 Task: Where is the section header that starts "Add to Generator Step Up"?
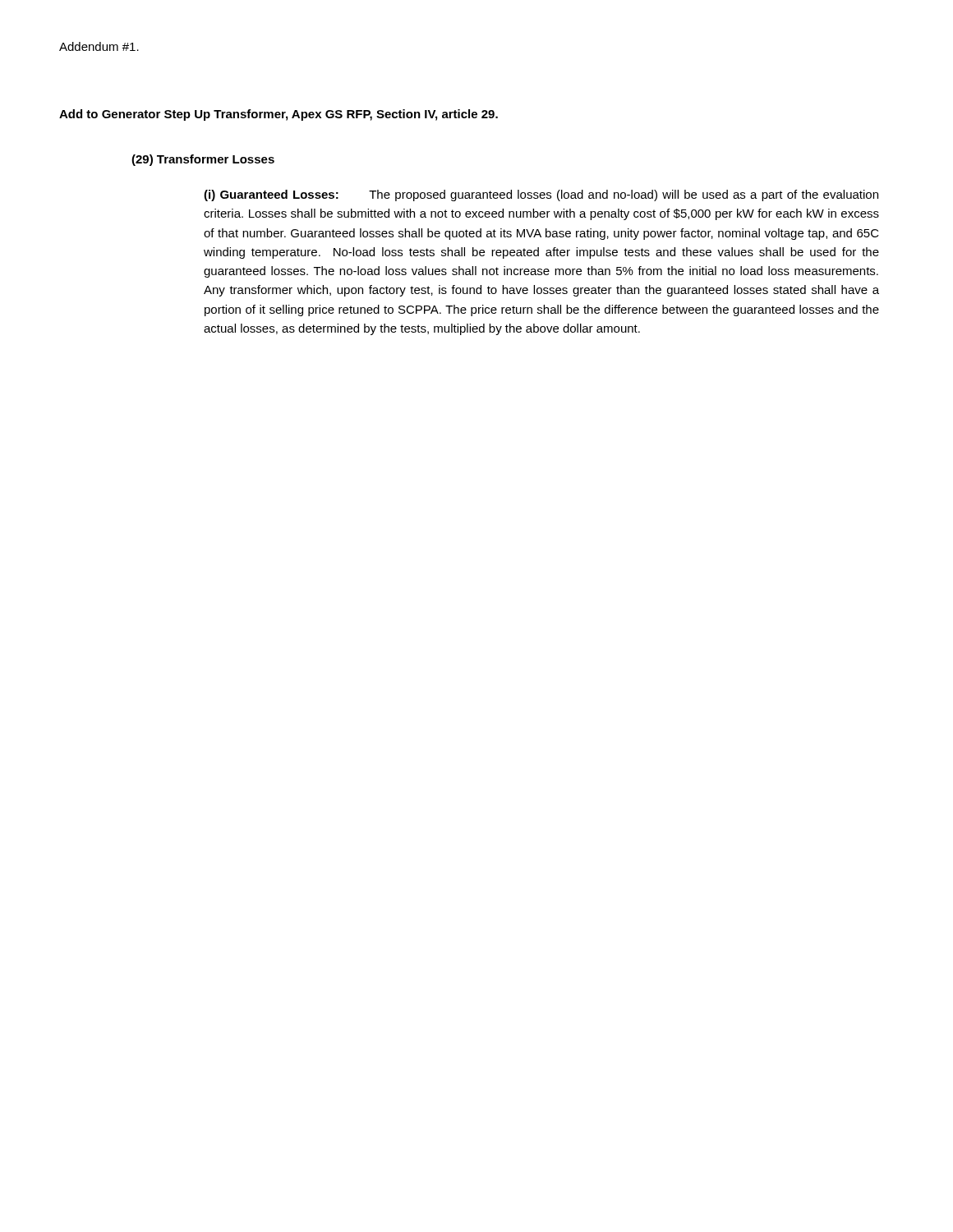tap(279, 114)
